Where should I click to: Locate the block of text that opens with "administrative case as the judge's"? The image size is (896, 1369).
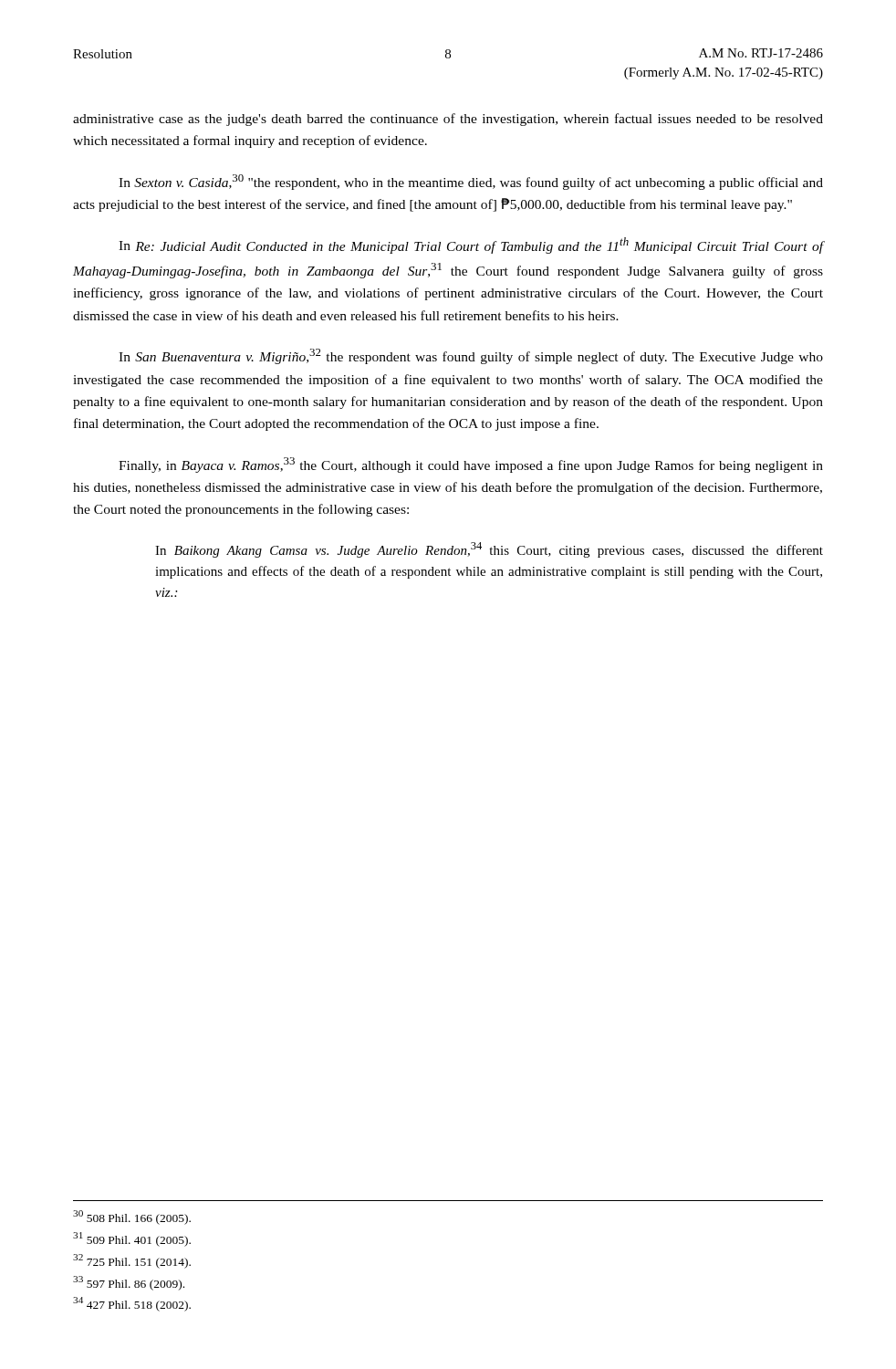click(x=448, y=129)
